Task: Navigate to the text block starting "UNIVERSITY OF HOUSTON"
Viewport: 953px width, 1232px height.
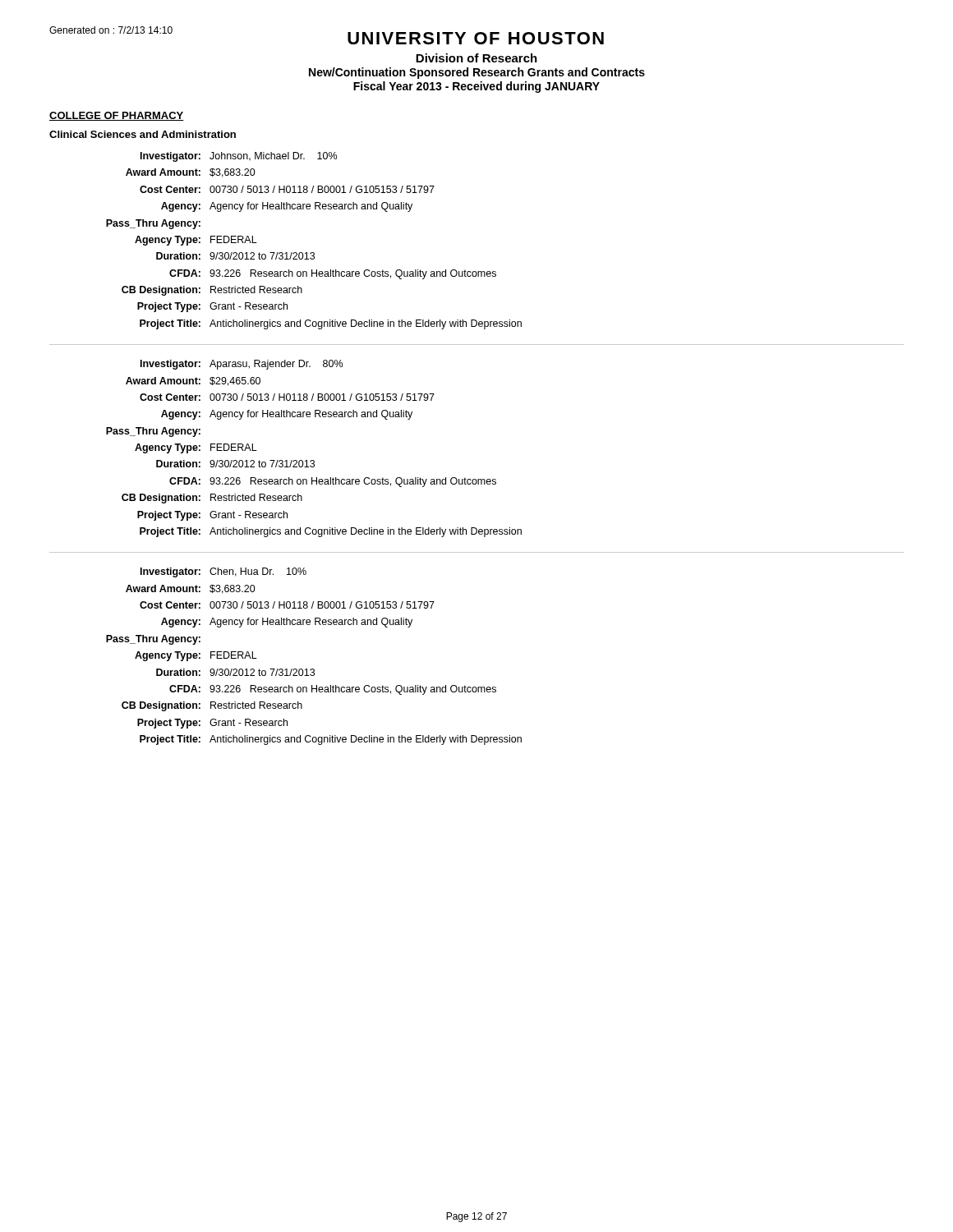Action: [x=476, y=33]
